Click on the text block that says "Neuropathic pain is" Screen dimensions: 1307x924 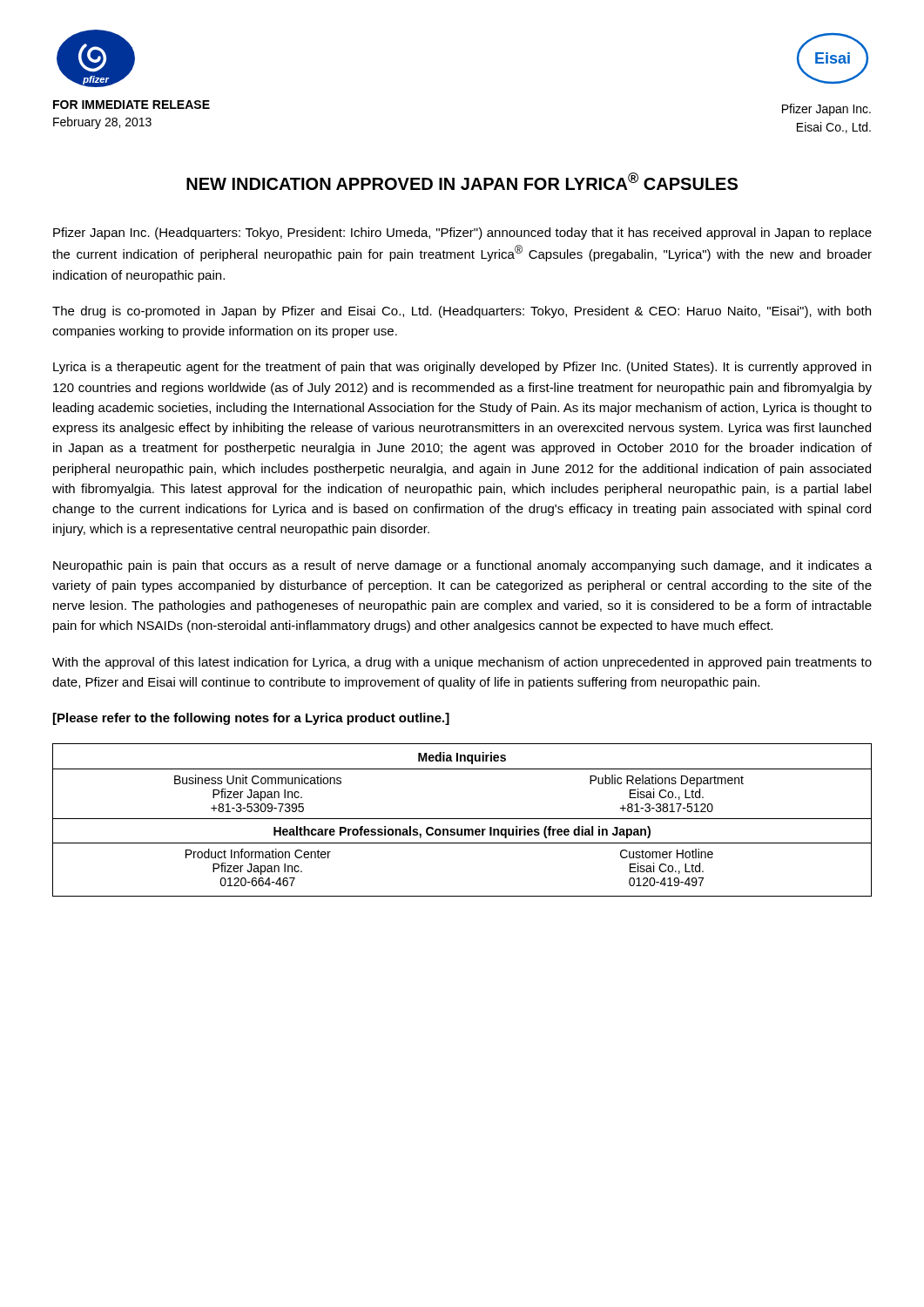462,595
